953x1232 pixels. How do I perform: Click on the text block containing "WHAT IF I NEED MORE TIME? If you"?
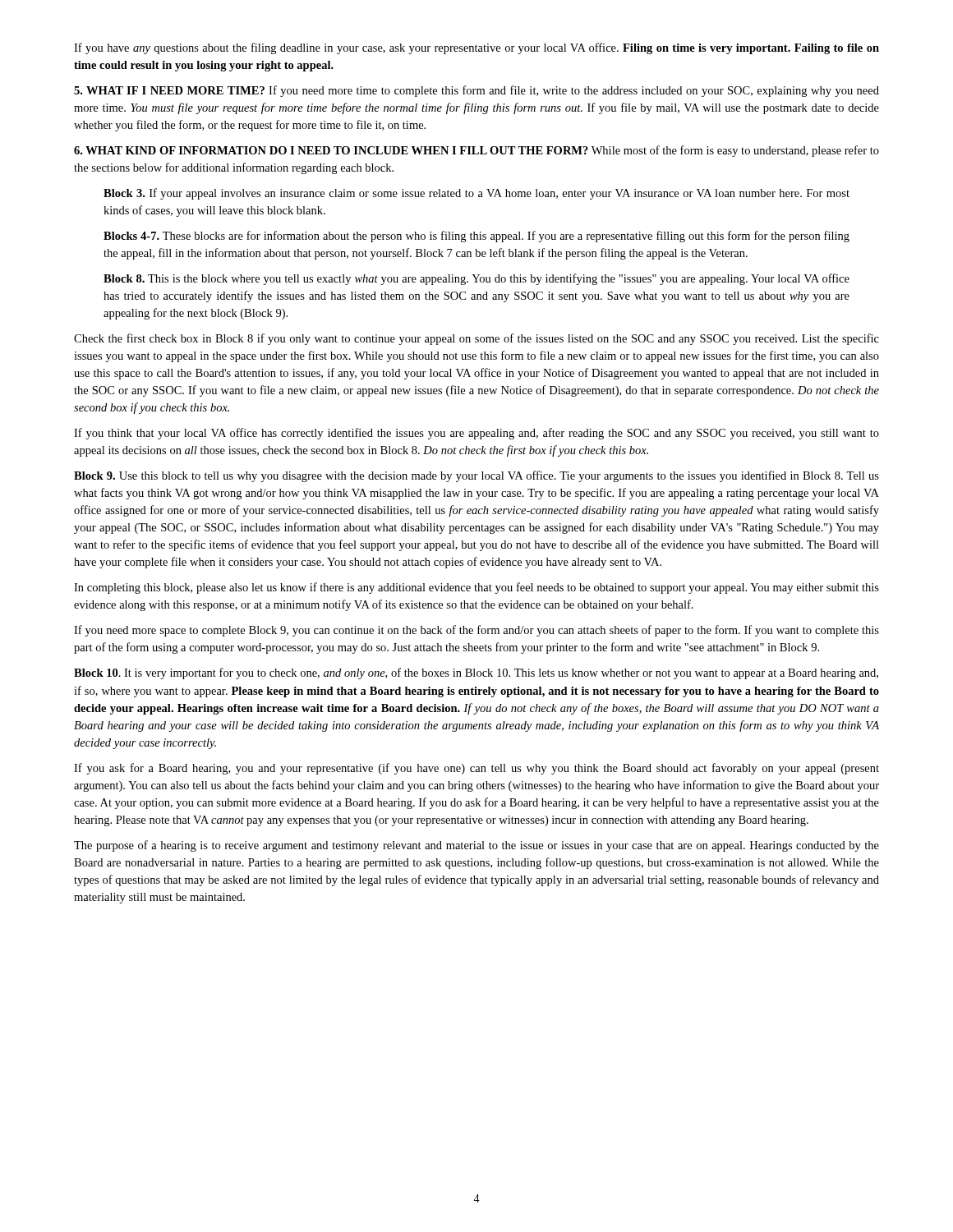[476, 108]
